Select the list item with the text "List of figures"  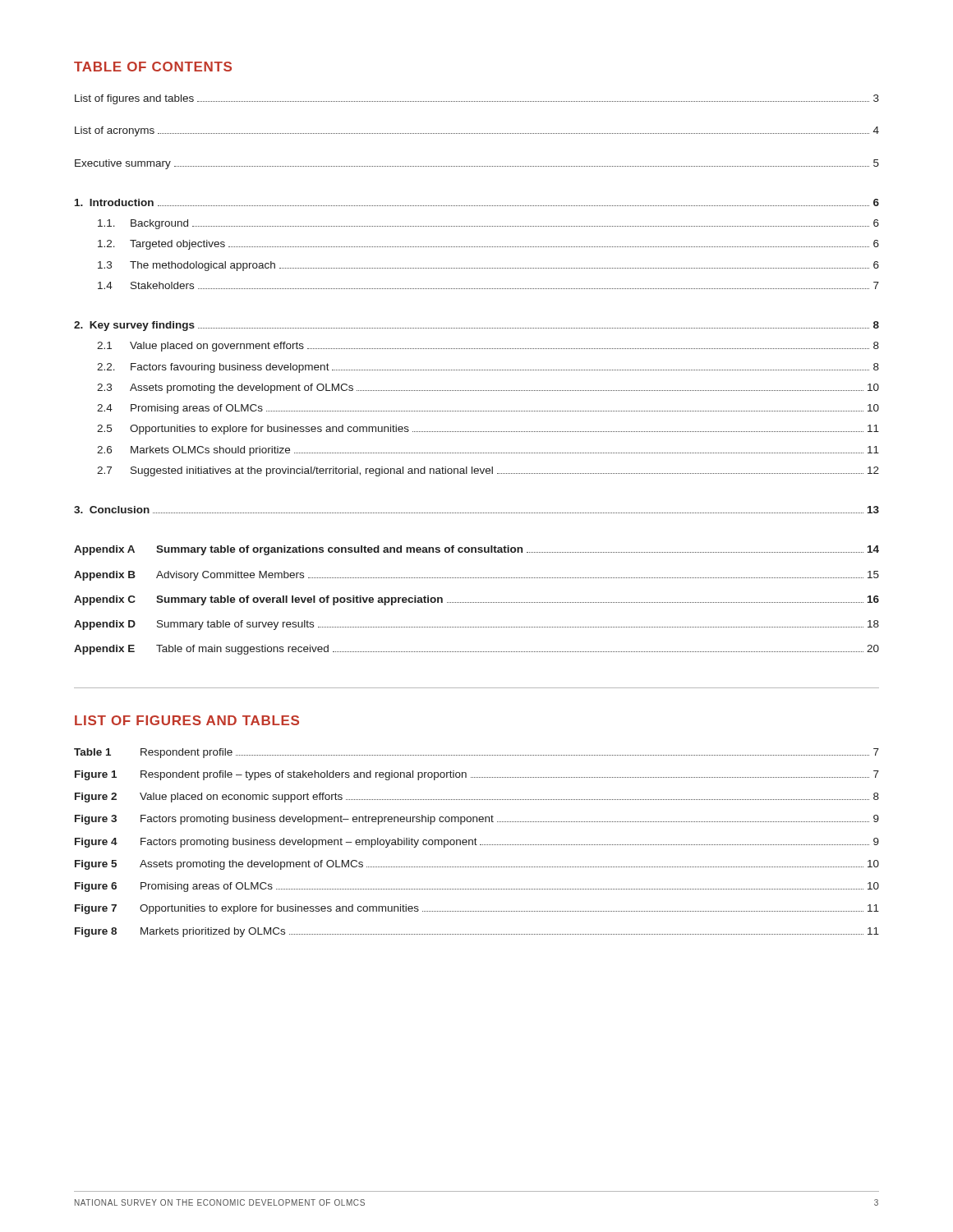[476, 131]
